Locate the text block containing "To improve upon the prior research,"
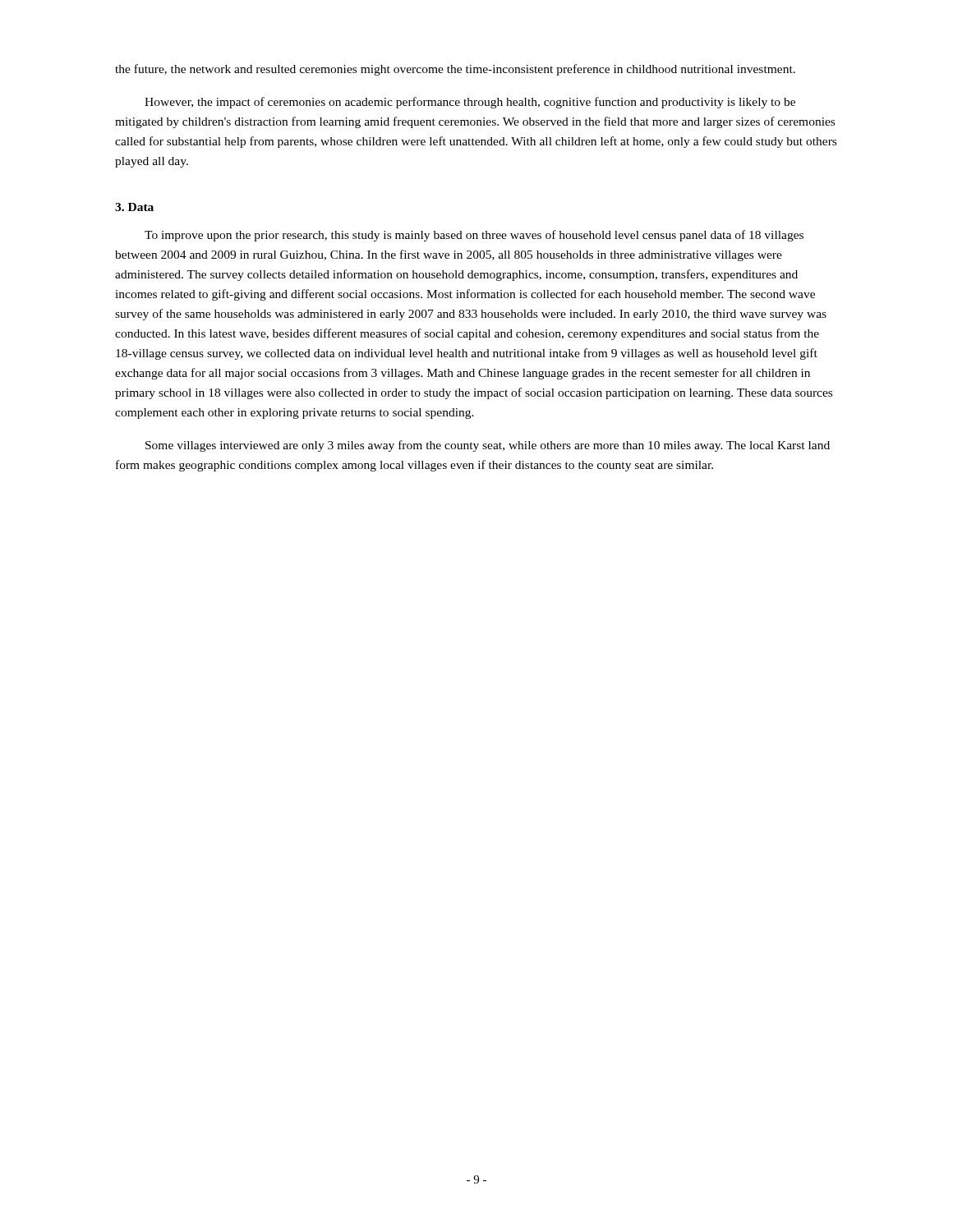The width and height of the screenshot is (953, 1232). (x=476, y=324)
